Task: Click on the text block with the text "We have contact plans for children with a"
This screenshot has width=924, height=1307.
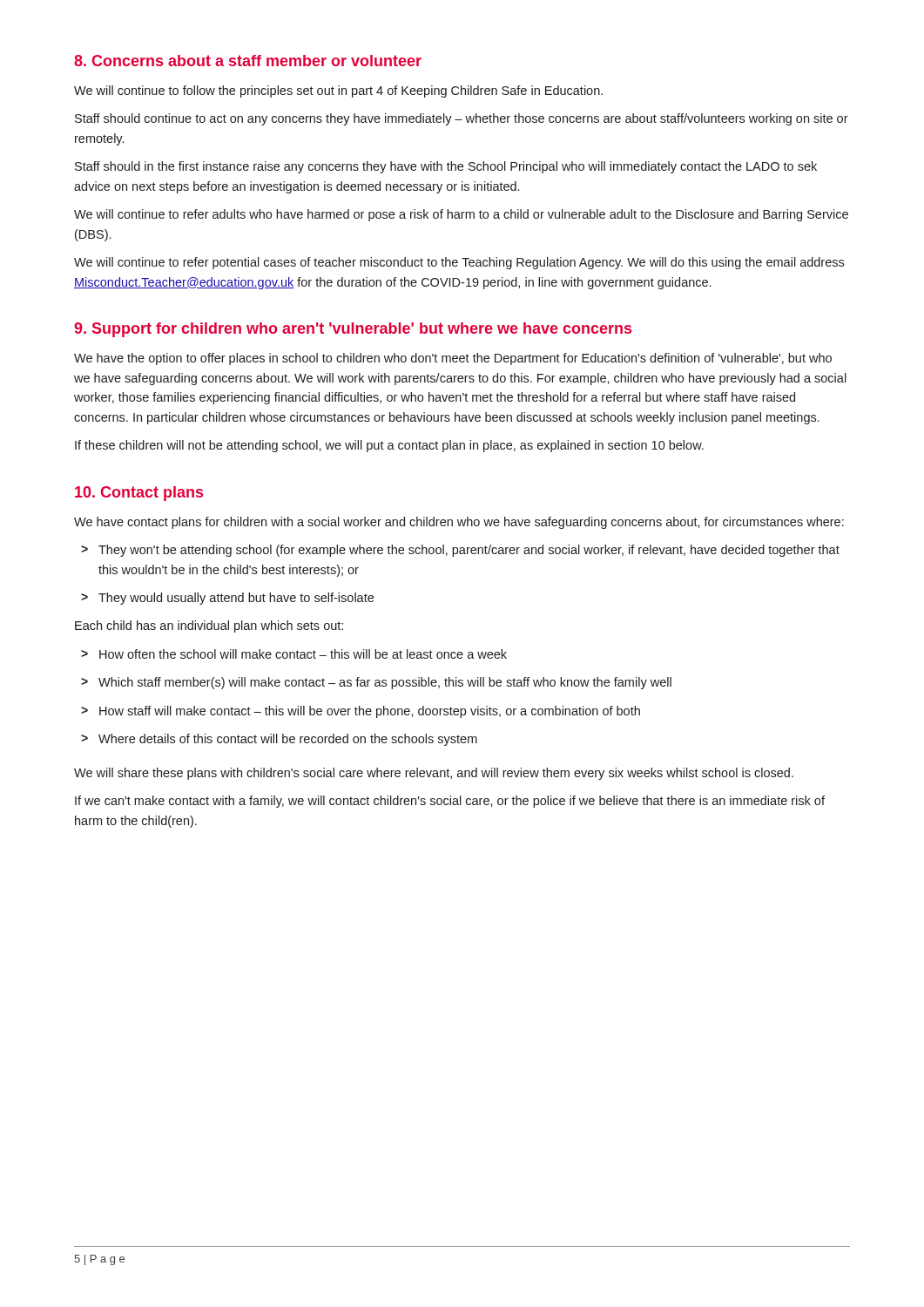Action: click(x=462, y=522)
